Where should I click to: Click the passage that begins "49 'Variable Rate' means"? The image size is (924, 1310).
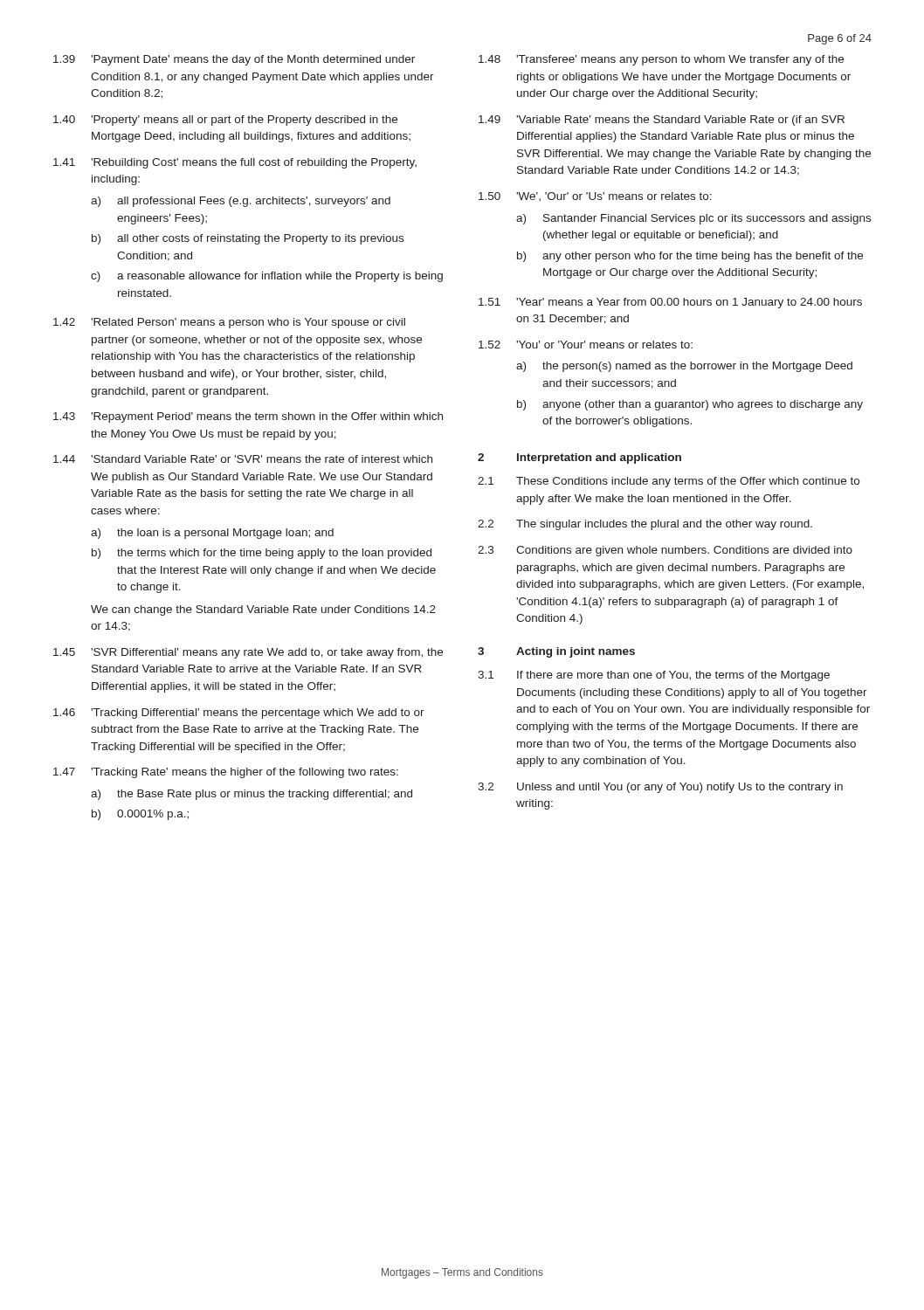[675, 145]
